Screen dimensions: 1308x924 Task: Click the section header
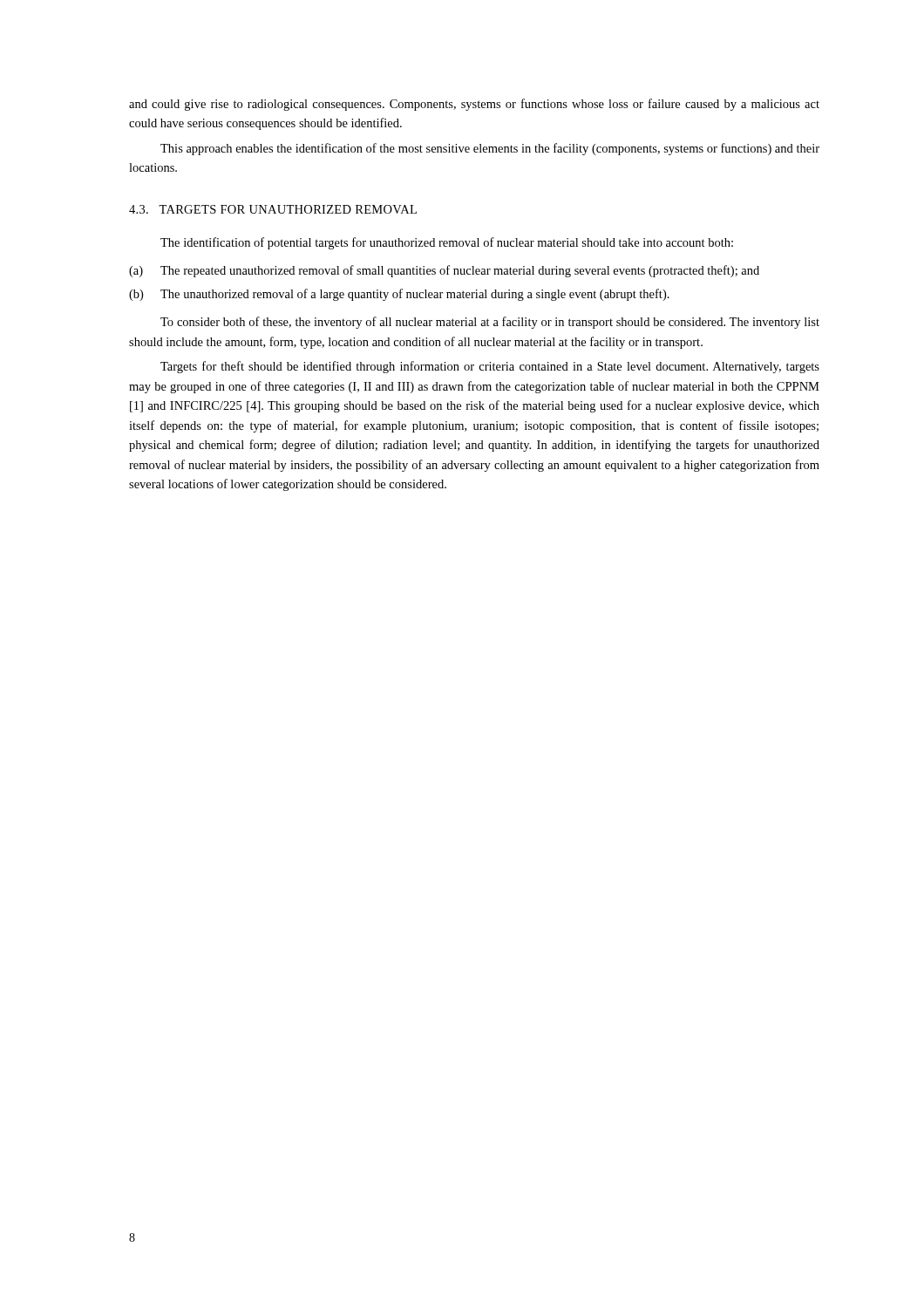click(273, 209)
